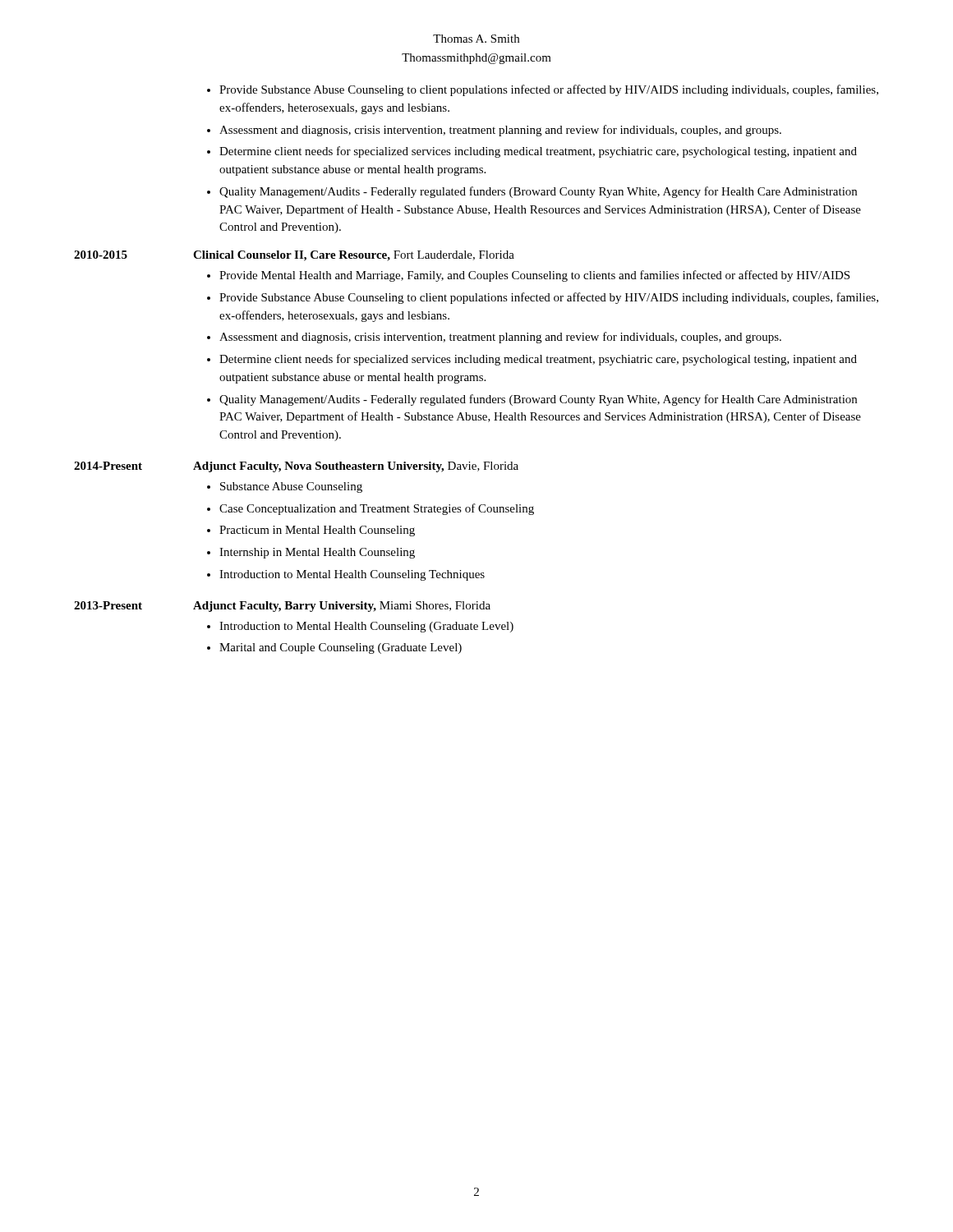Select the text block starting "Substance Abuse Counseling"
This screenshot has height=1232, width=953.
291,486
